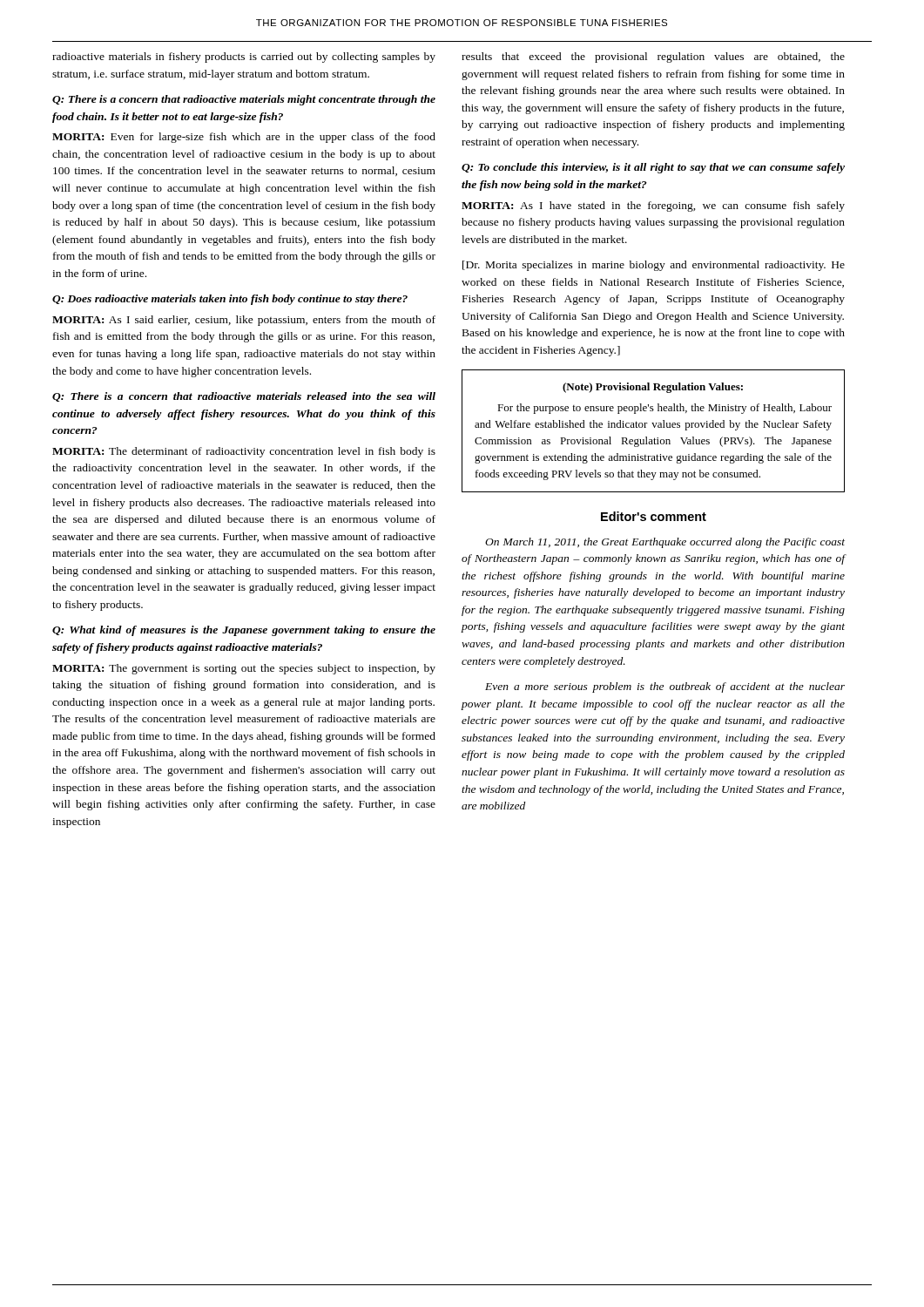Select the section header containing "Editor's comment"
This screenshot has height=1307, width=924.
653,516
